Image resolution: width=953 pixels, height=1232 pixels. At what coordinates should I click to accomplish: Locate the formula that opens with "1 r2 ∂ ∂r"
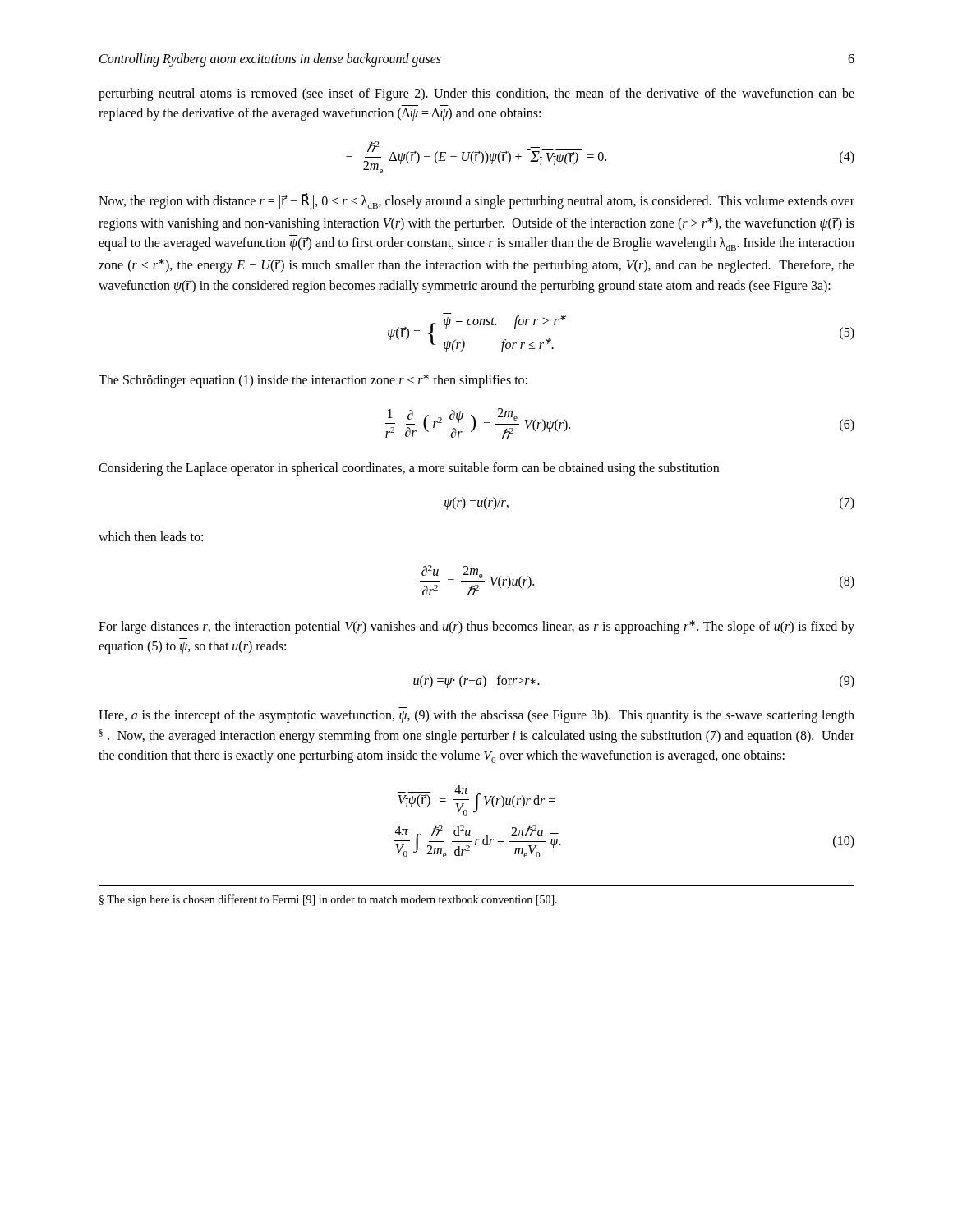(x=476, y=425)
